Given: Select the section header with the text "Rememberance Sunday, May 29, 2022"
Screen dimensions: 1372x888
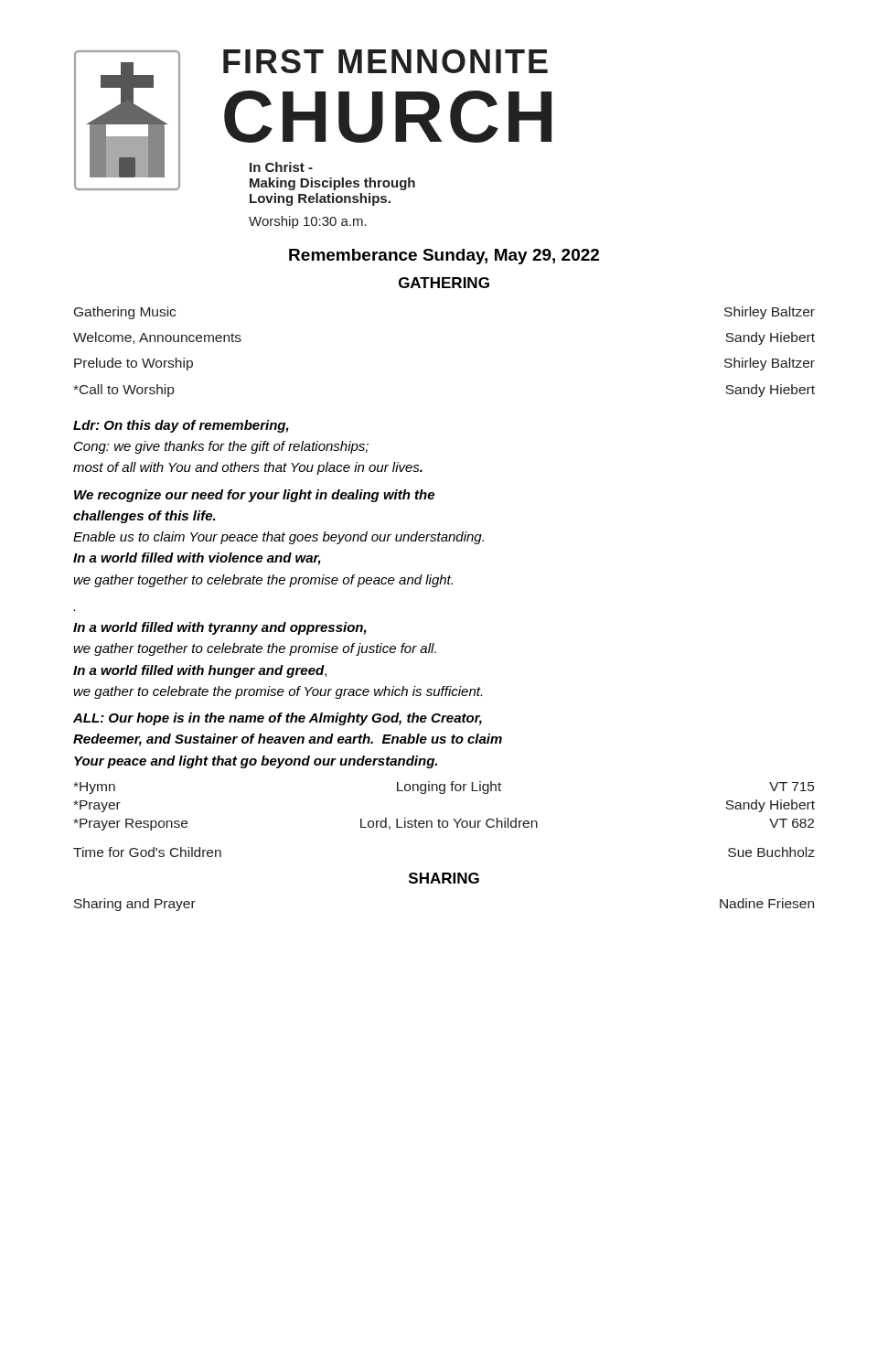Looking at the screenshot, I should 444,254.
